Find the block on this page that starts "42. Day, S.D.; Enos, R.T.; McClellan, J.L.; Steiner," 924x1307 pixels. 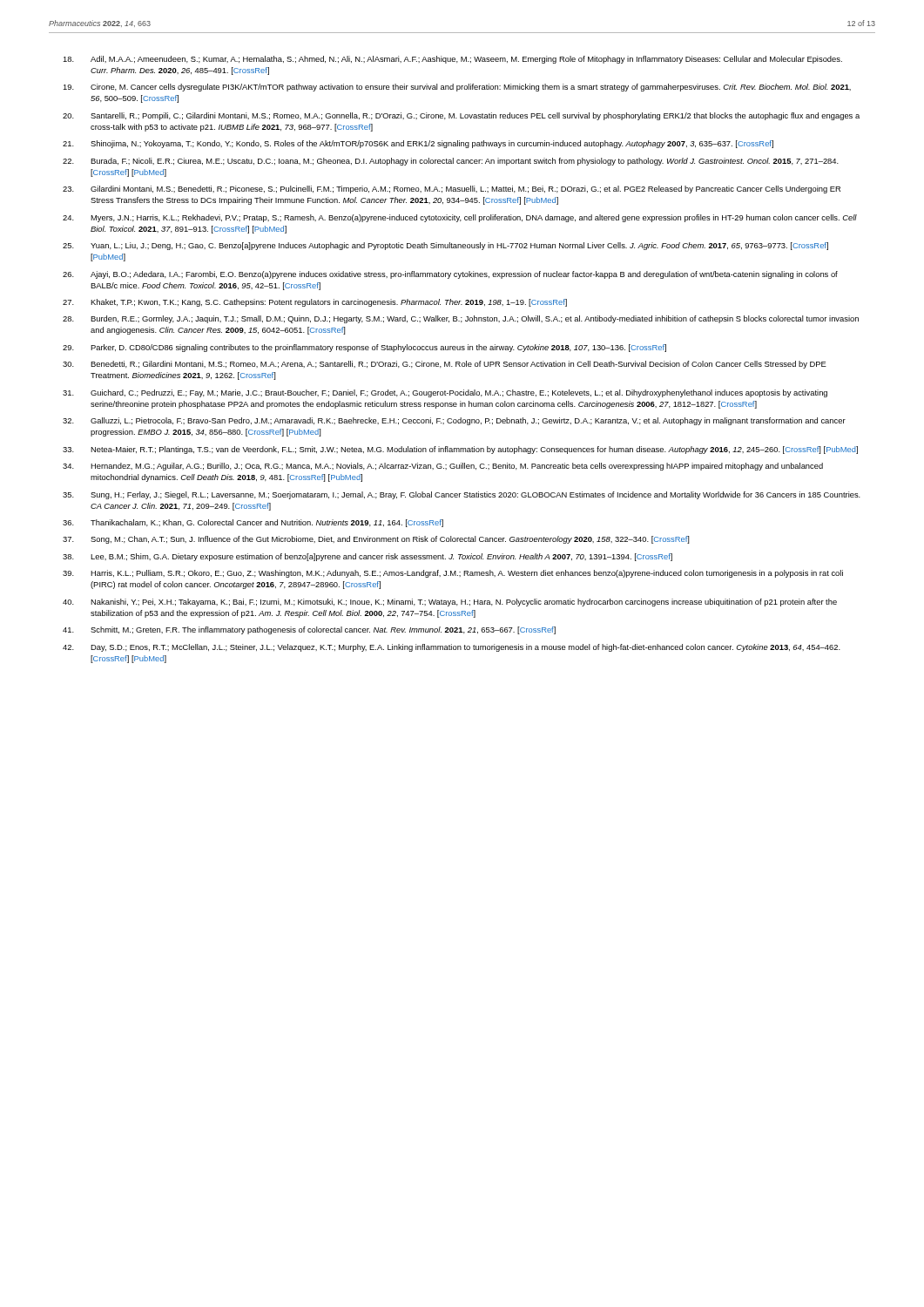pyautogui.click(x=462, y=653)
